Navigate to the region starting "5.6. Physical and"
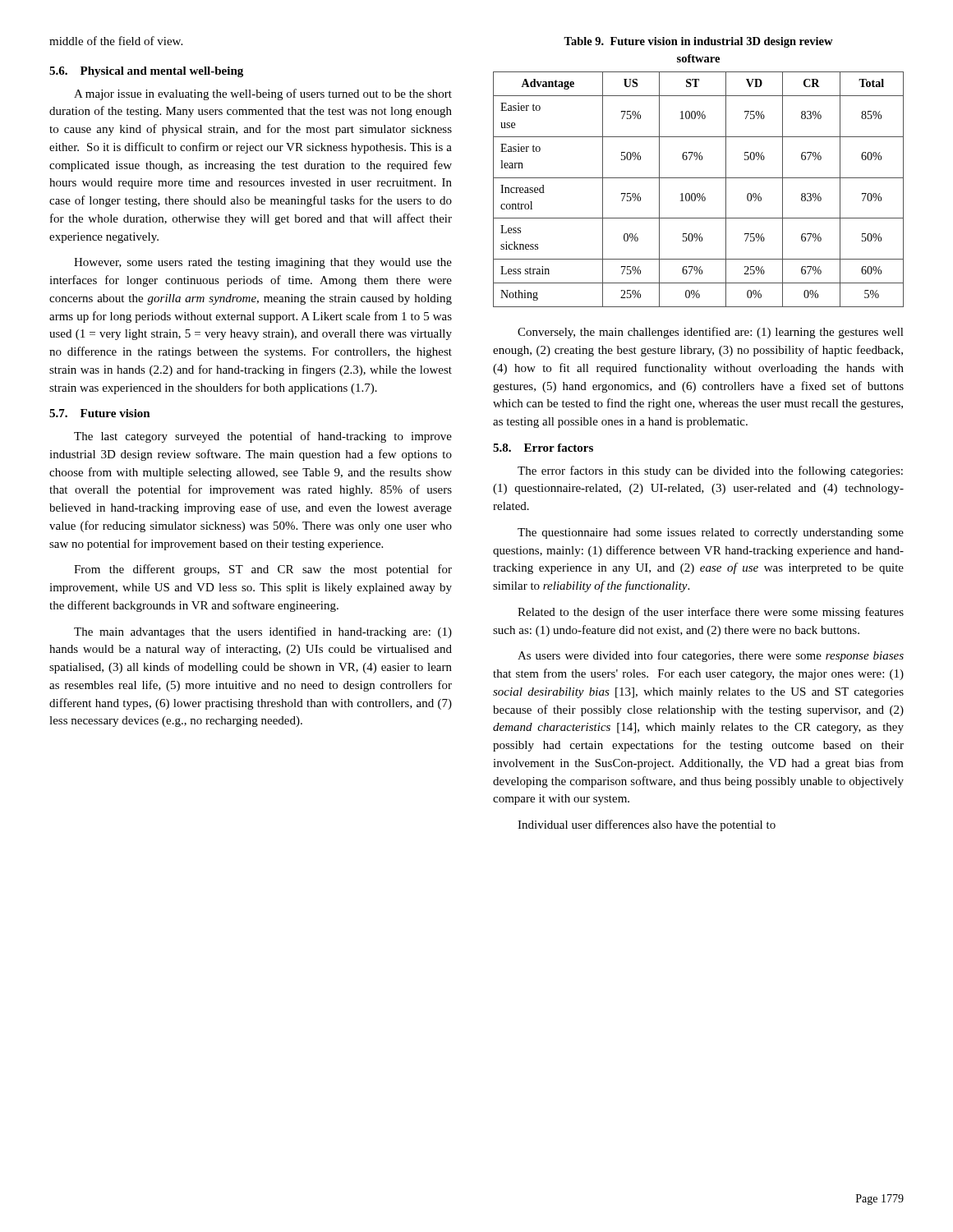 click(146, 70)
